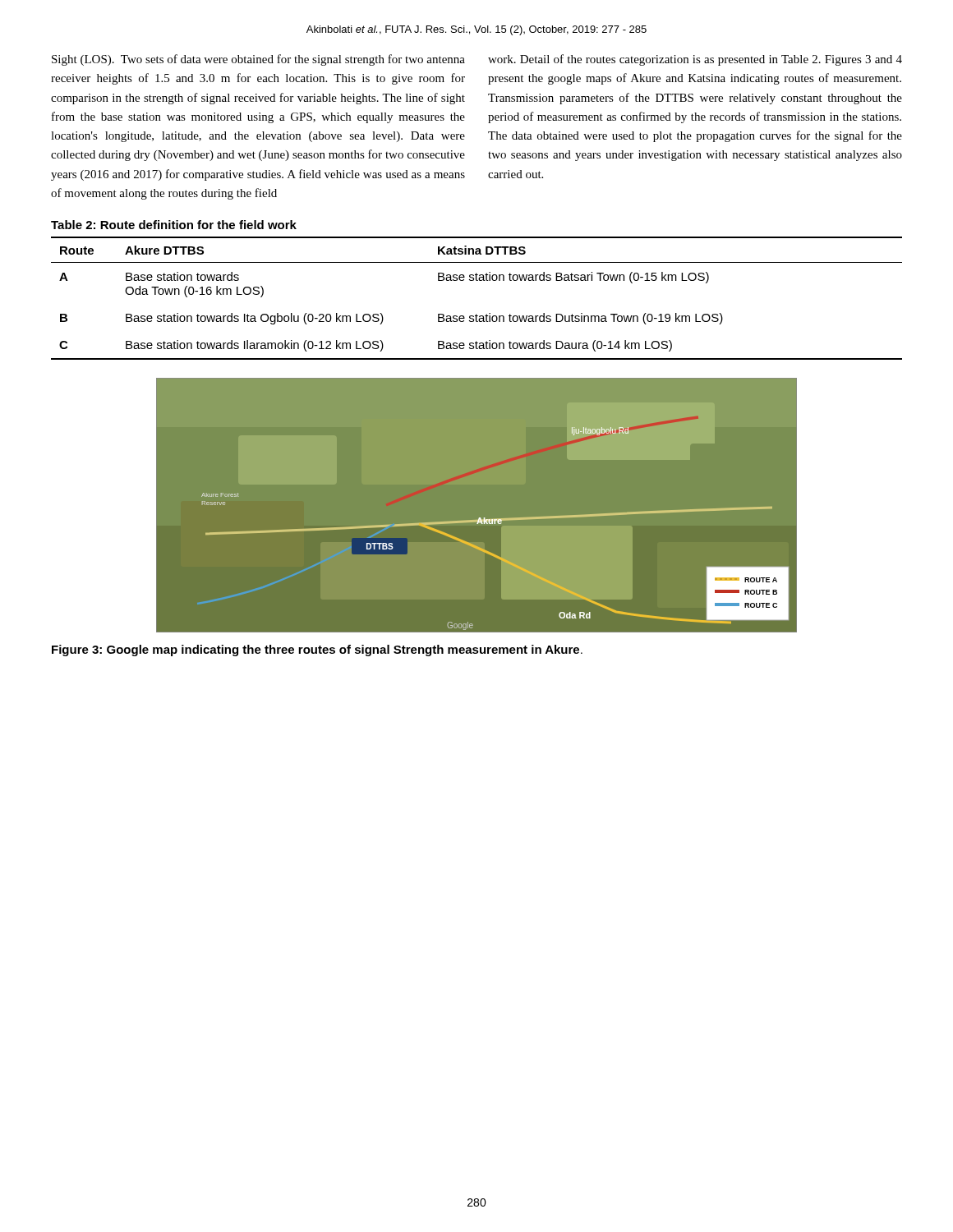Find "Table 2: Route definition for the field work" on this page
This screenshot has width=953, height=1232.
click(x=174, y=225)
